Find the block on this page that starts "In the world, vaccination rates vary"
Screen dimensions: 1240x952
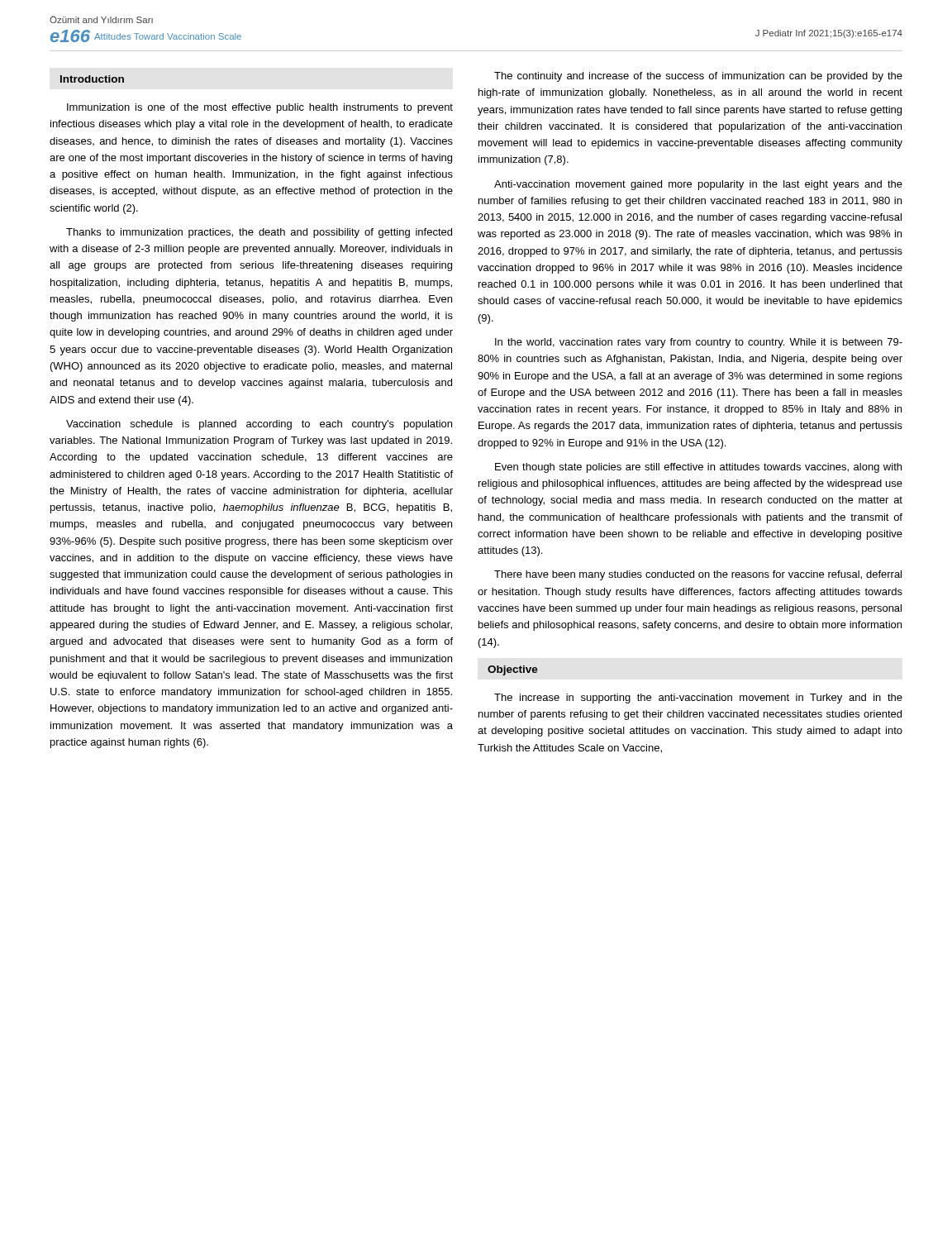690,393
